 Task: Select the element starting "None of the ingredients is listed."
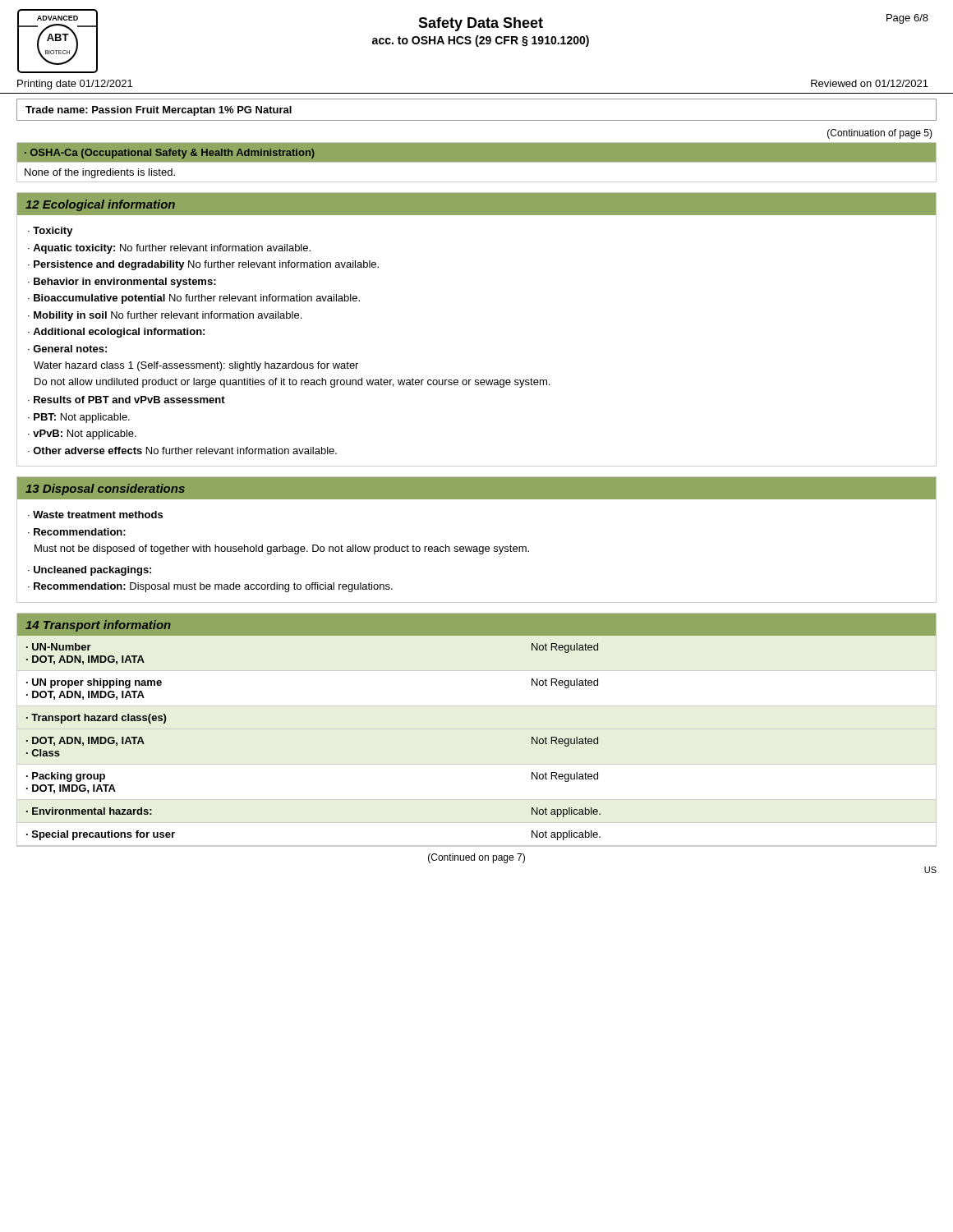pos(100,172)
